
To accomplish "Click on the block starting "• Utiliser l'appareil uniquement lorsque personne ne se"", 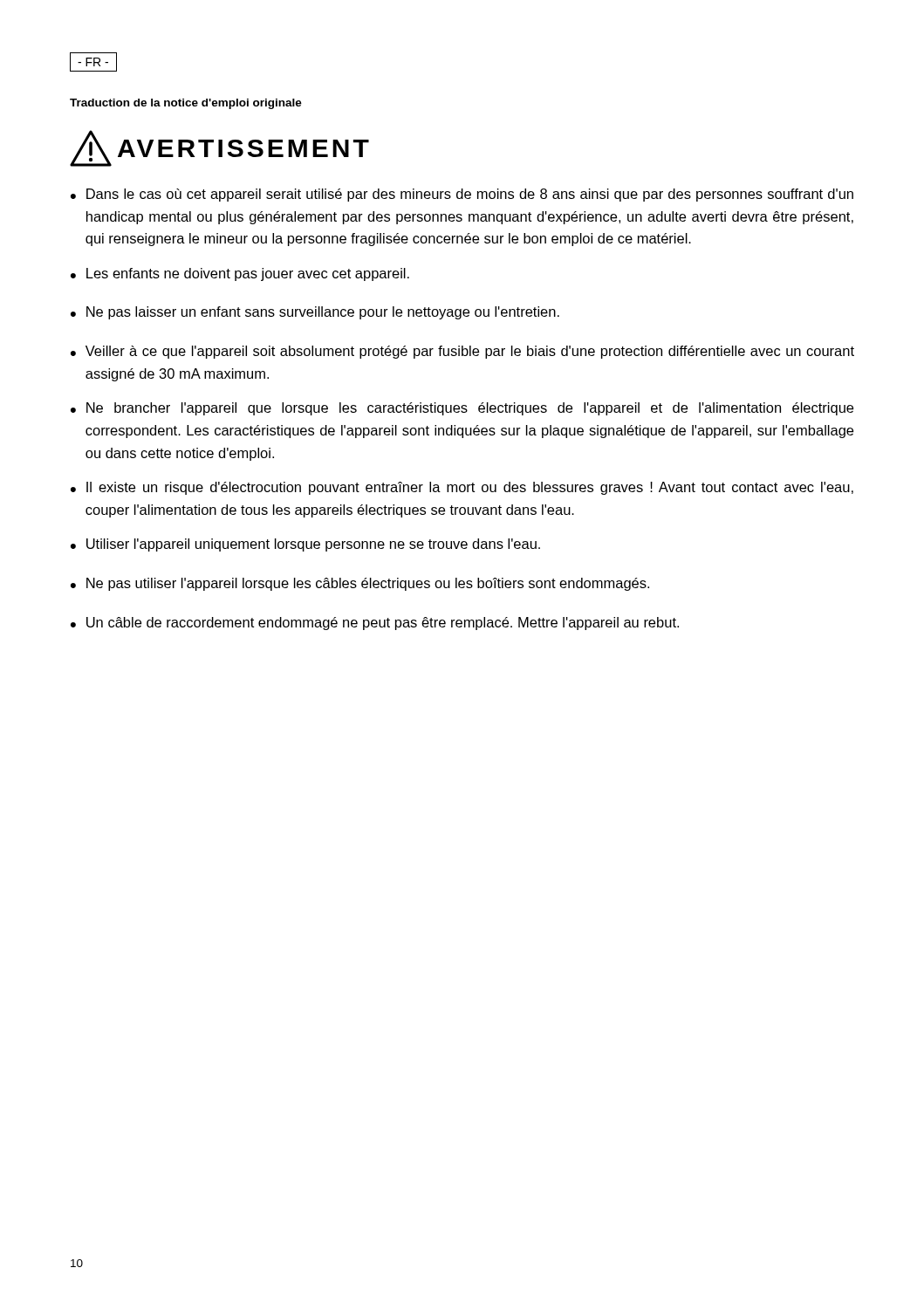I will 462,547.
